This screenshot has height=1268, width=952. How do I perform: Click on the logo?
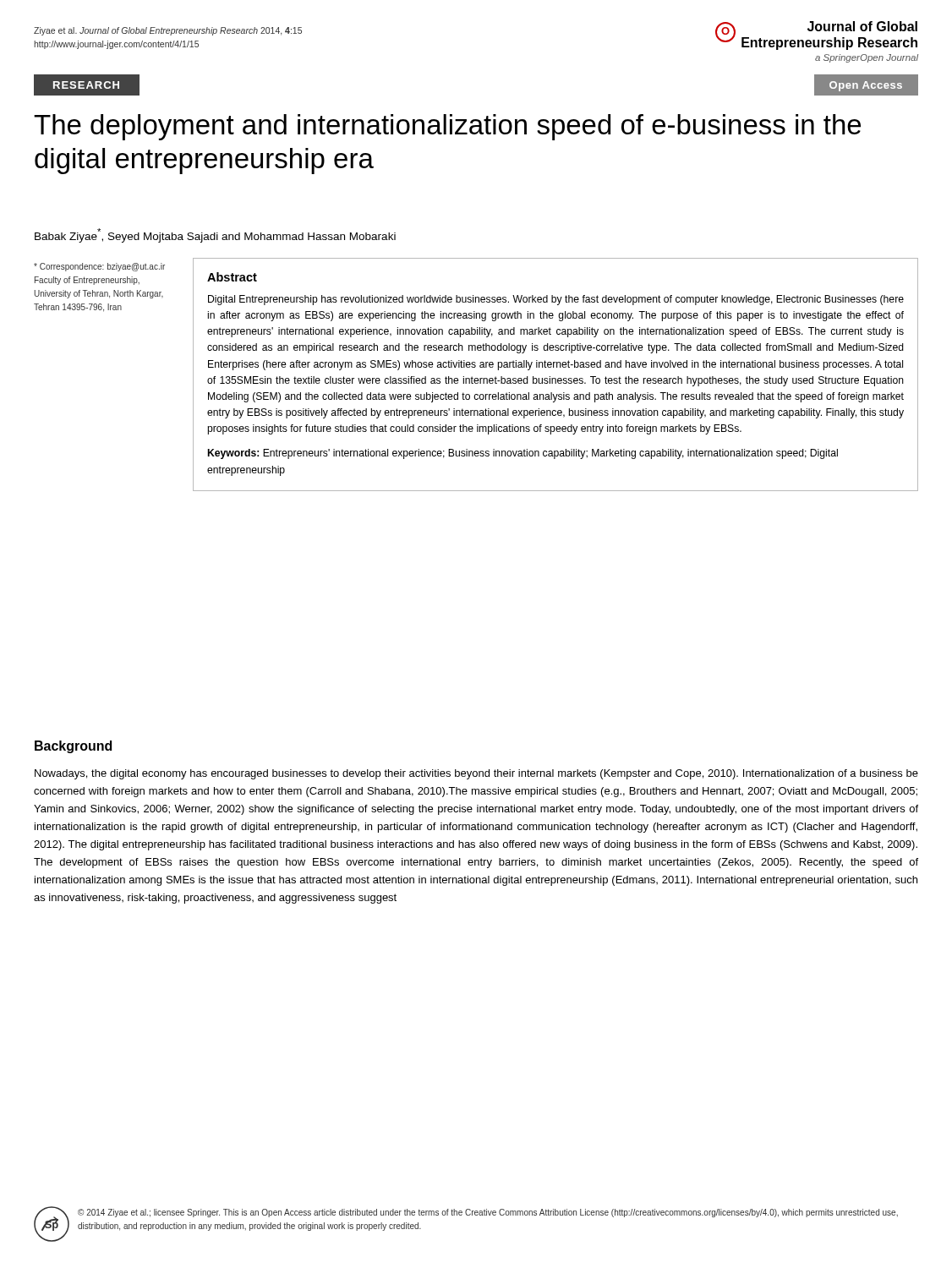[x=52, y=1225]
